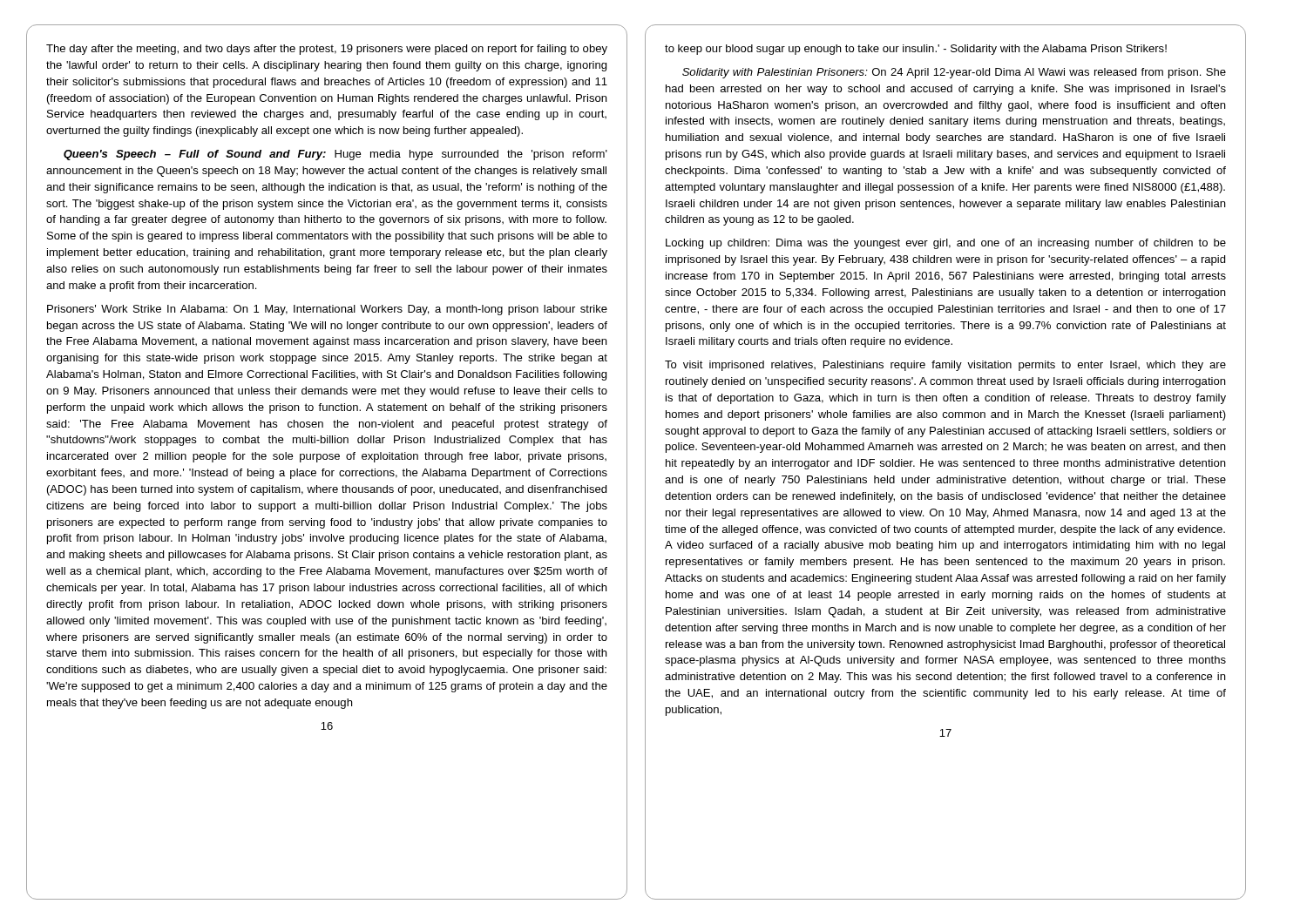Select the text block that reads "Queen's Speech – Full of Sound and Fury:"
Viewport: 1307px width, 924px height.
[327, 220]
